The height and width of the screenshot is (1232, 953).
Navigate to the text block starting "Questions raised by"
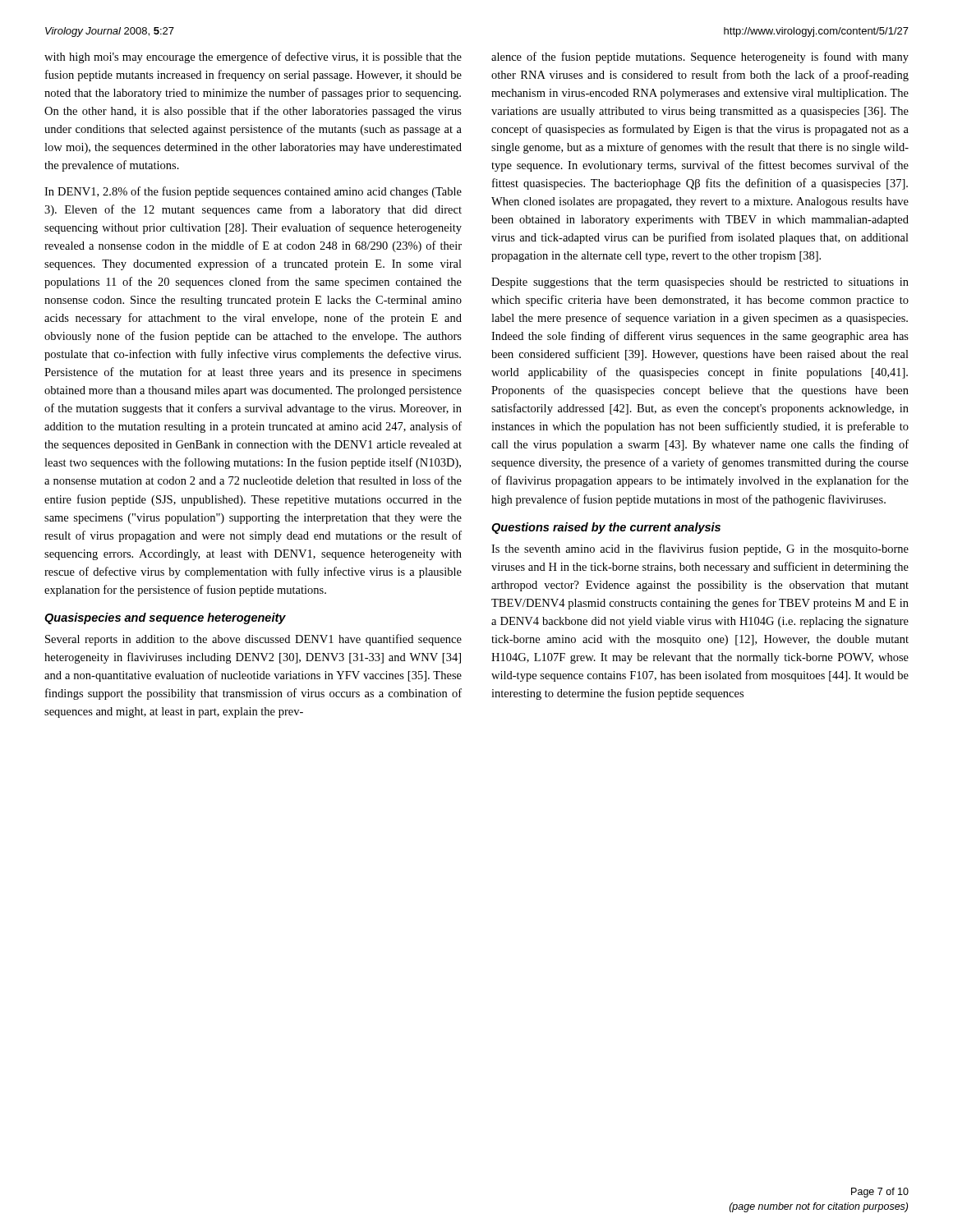[x=700, y=527]
